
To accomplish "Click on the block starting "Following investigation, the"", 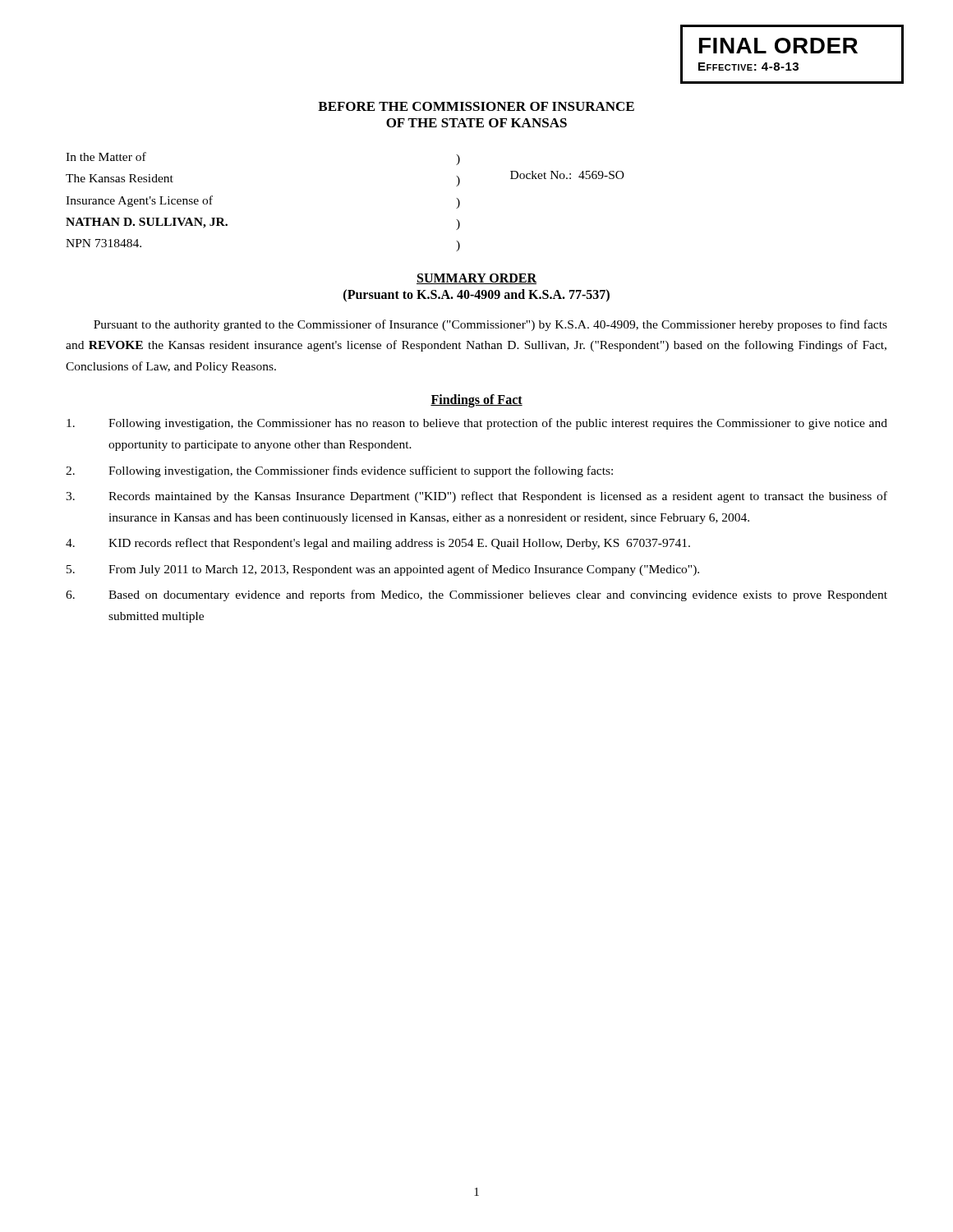I will point(476,434).
